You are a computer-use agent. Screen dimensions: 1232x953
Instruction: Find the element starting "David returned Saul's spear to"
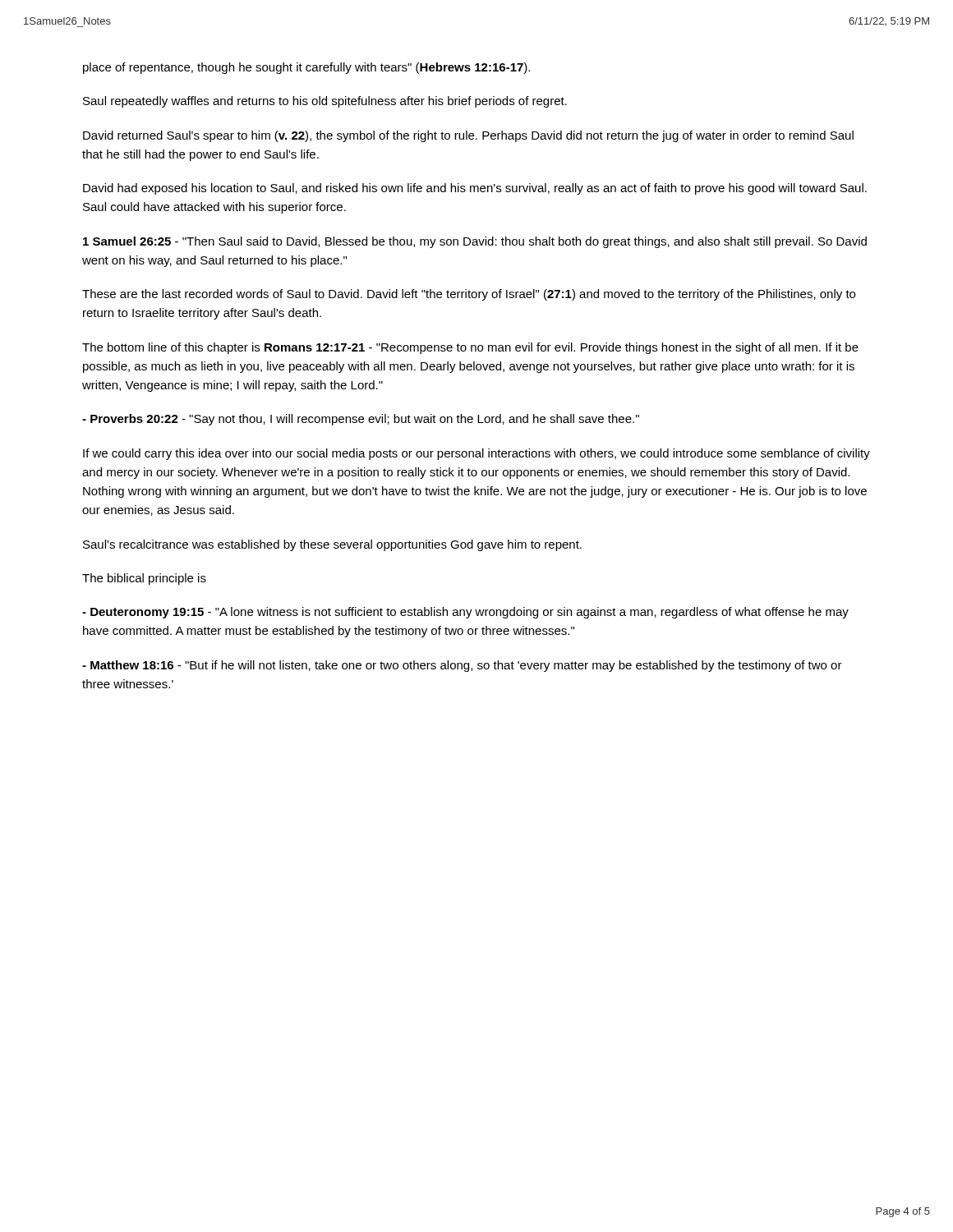[468, 144]
